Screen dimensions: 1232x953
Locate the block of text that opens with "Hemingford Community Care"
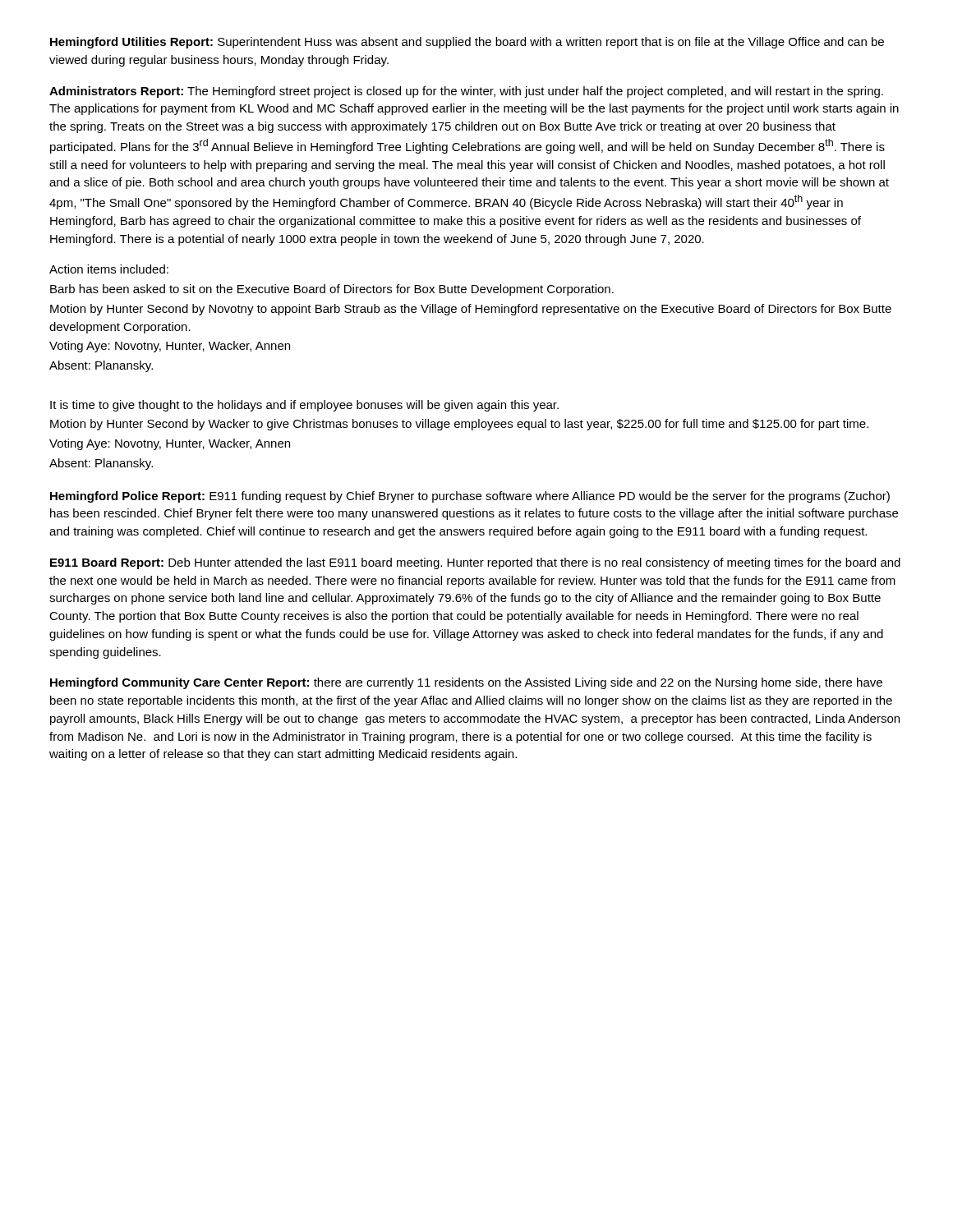475,718
